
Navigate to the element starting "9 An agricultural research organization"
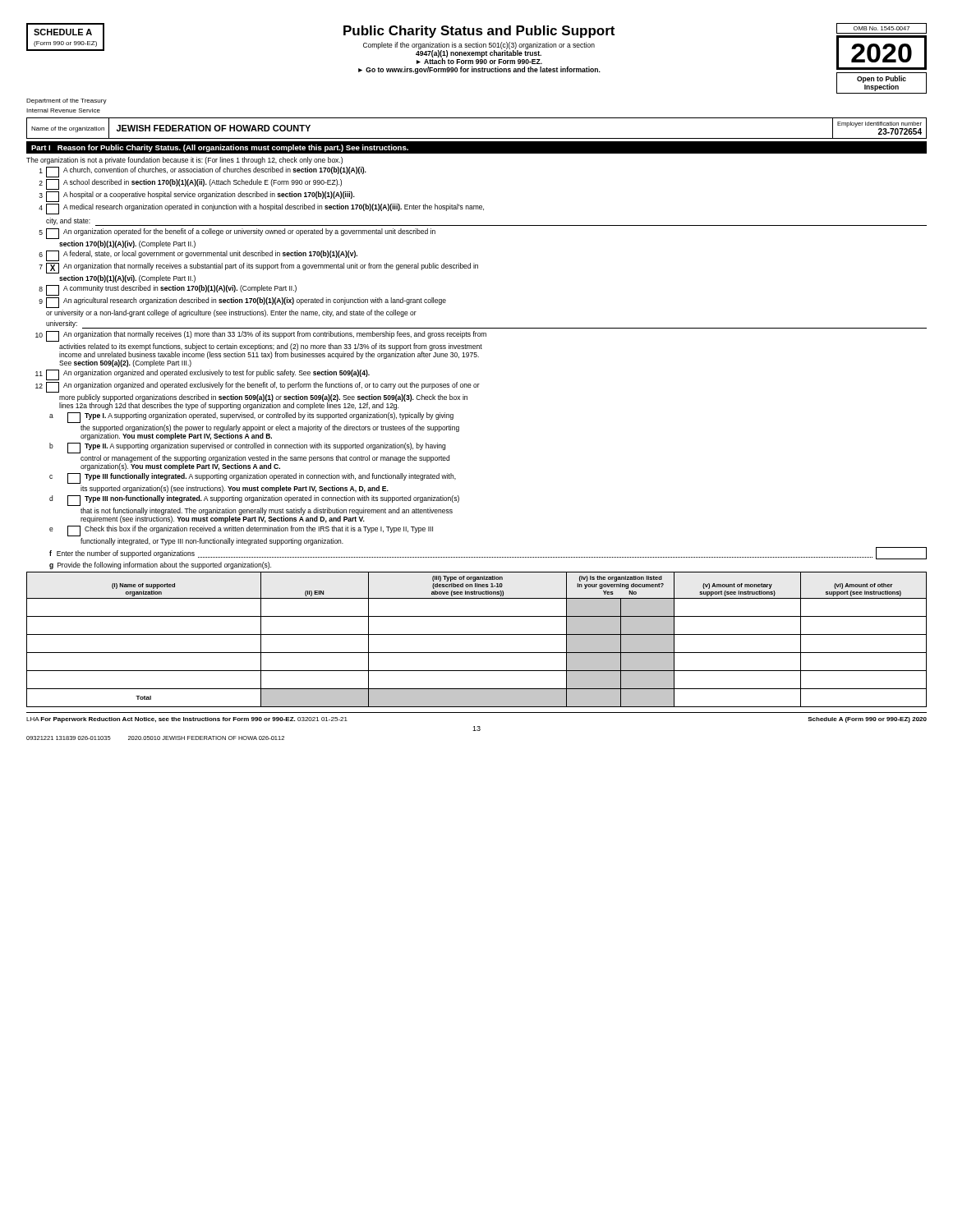(242, 302)
